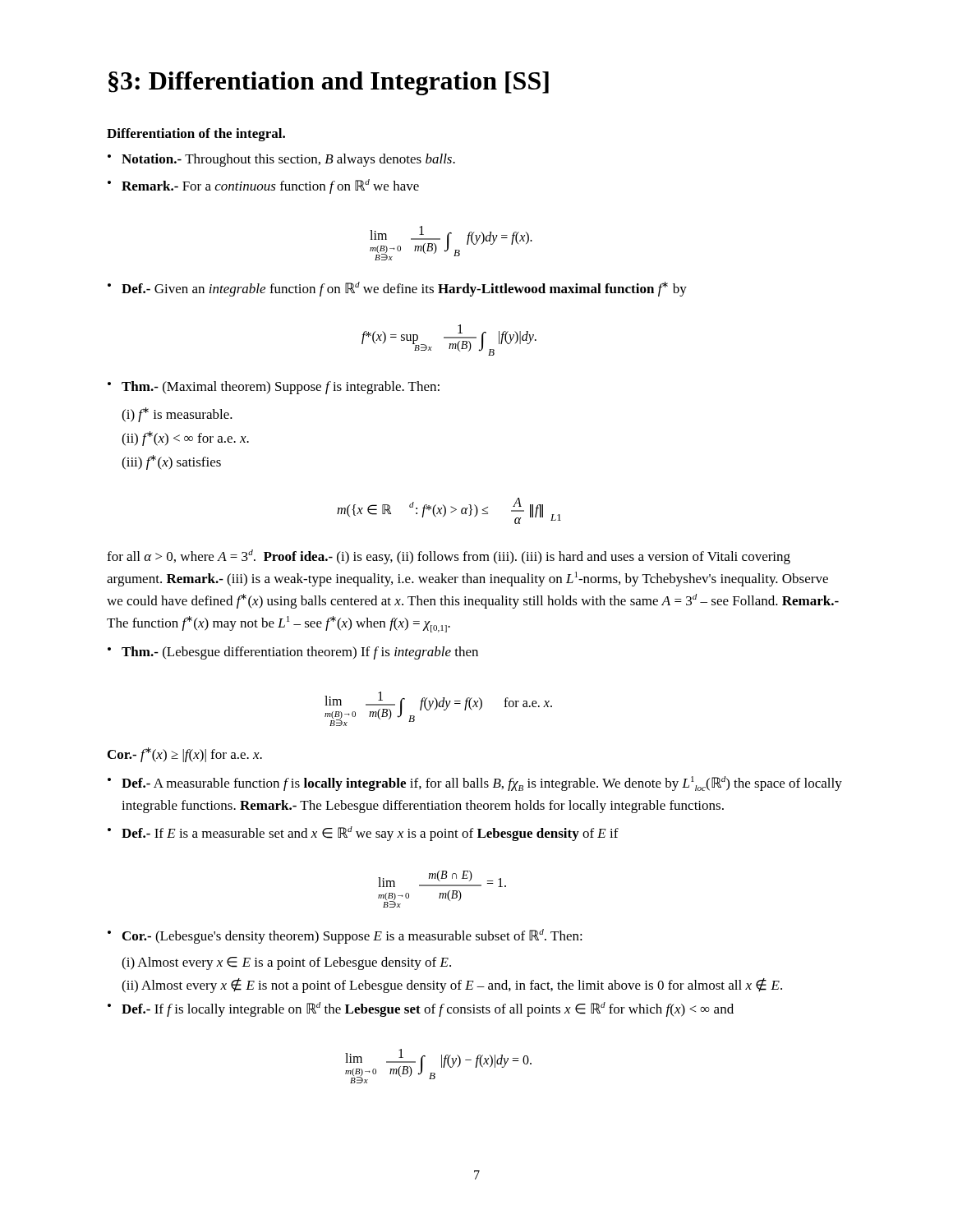Image resolution: width=953 pixels, height=1232 pixels.
Task: Locate the element starting "(i) f∗ is measurable."
Action: (177, 415)
